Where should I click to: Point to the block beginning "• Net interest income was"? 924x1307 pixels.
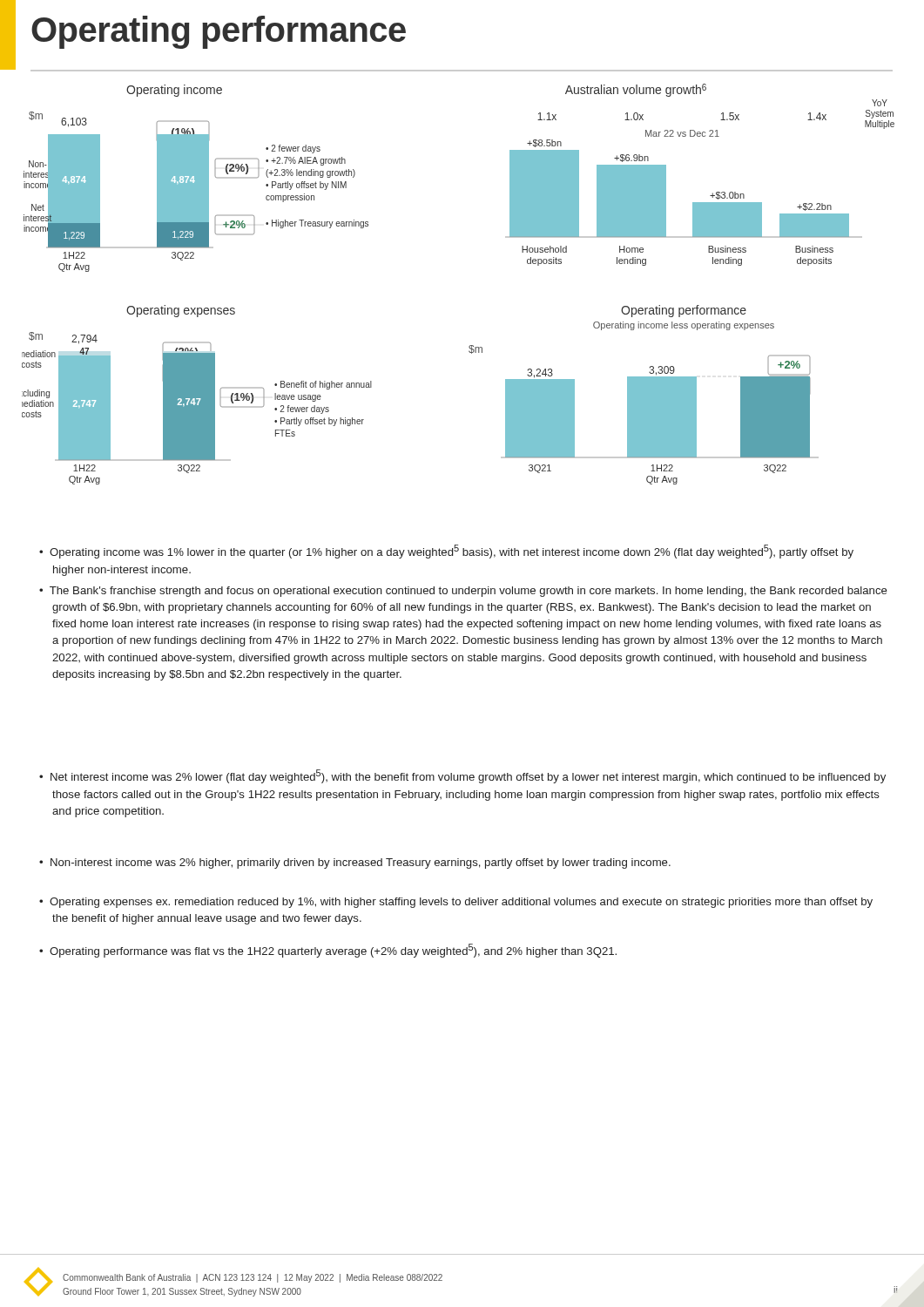pyautogui.click(x=465, y=792)
